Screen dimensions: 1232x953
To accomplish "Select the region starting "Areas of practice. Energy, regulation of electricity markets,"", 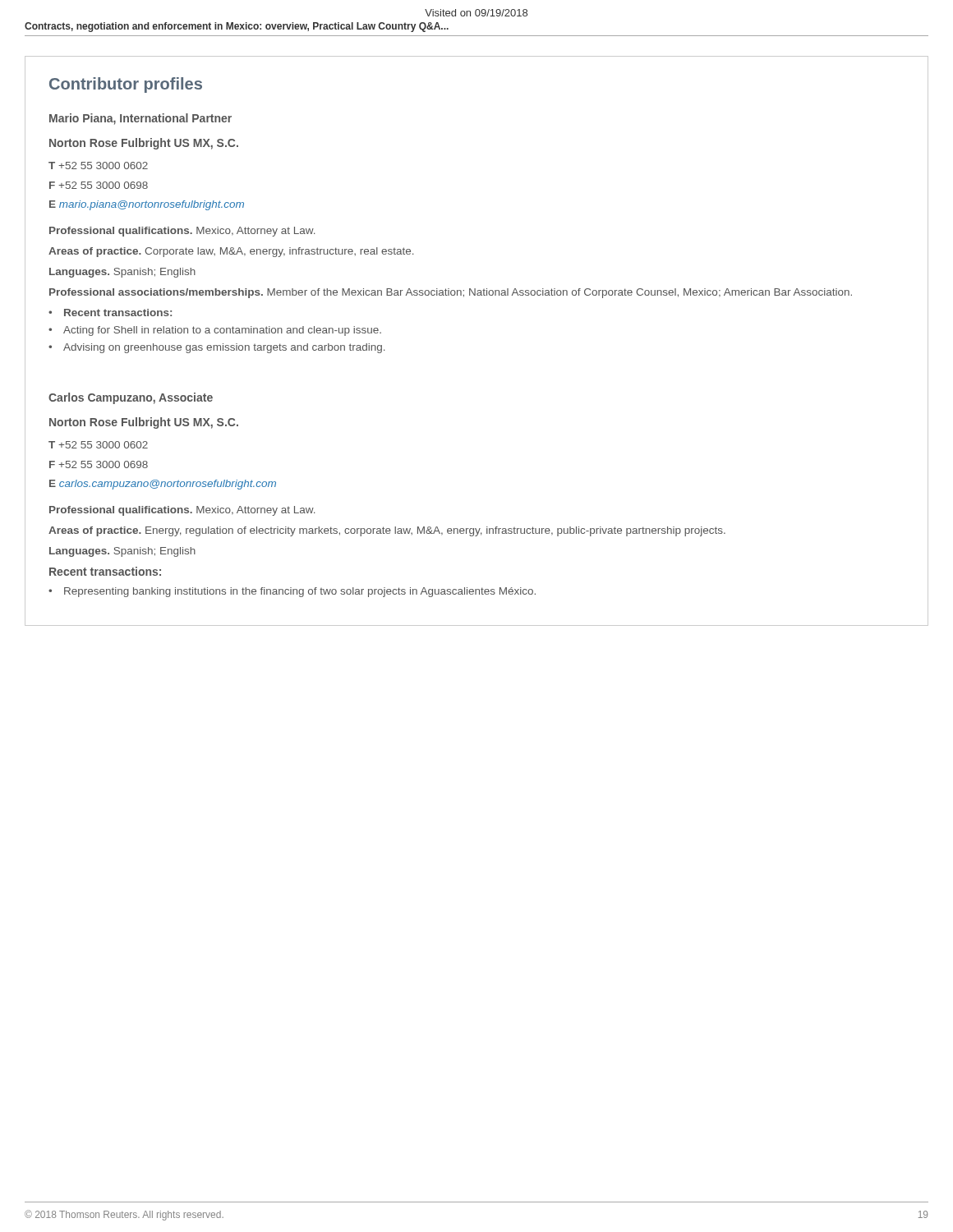I will [387, 530].
